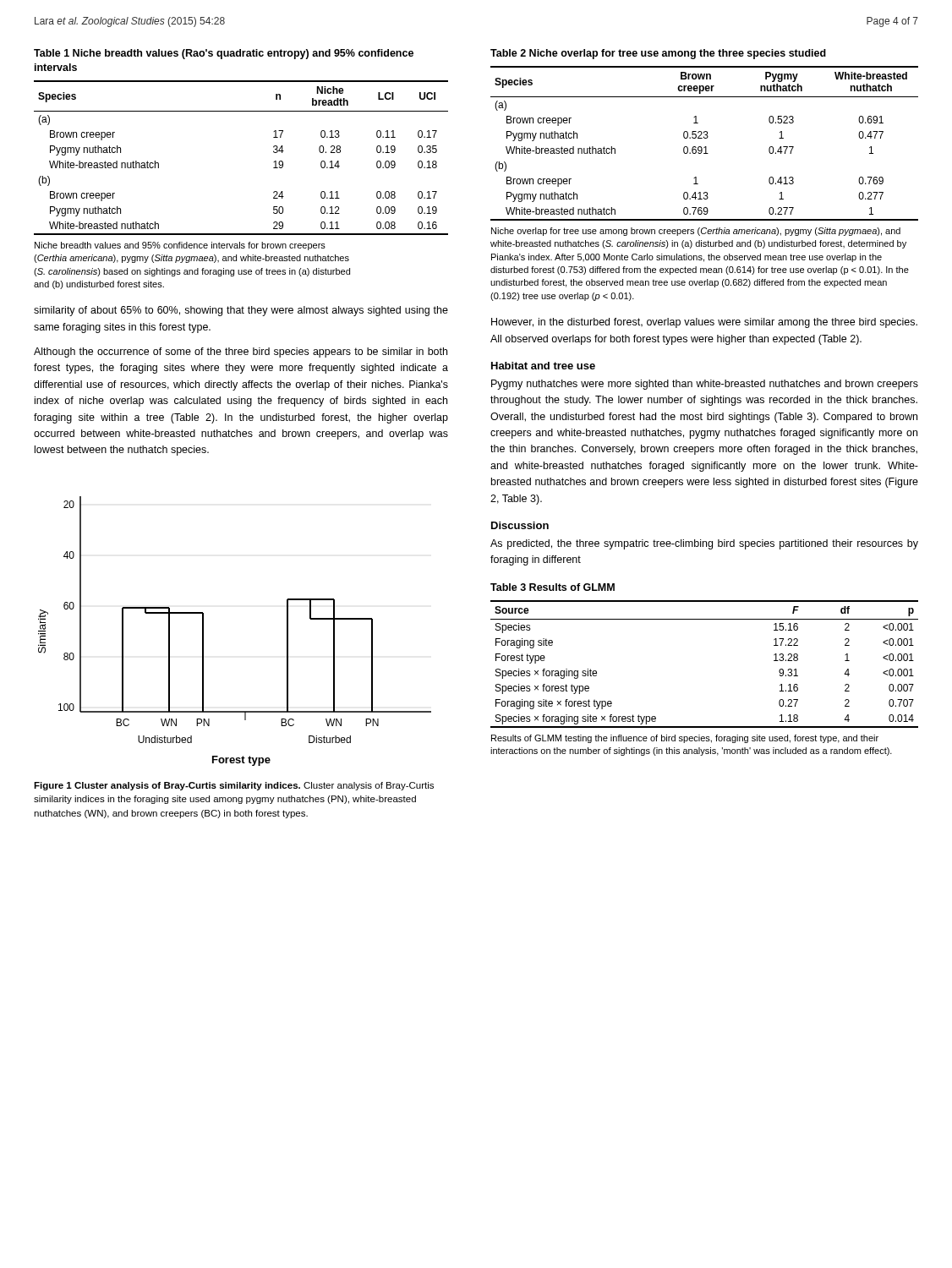Find the block on this page that starts "However, in the disturbed forest, overlap values were"
952x1268 pixels.
[704, 330]
